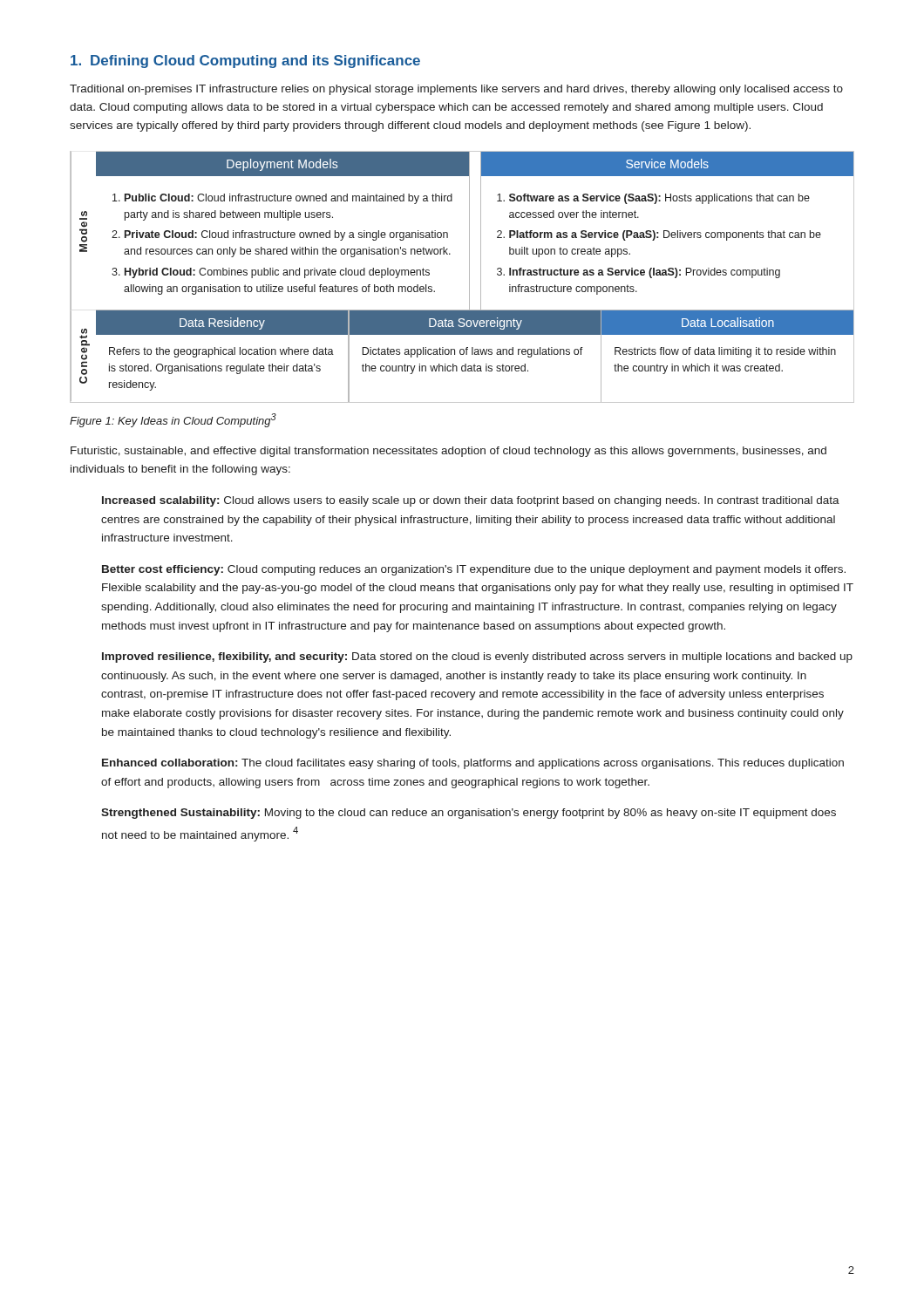Click on the infographic
The width and height of the screenshot is (924, 1308).
coord(462,277)
